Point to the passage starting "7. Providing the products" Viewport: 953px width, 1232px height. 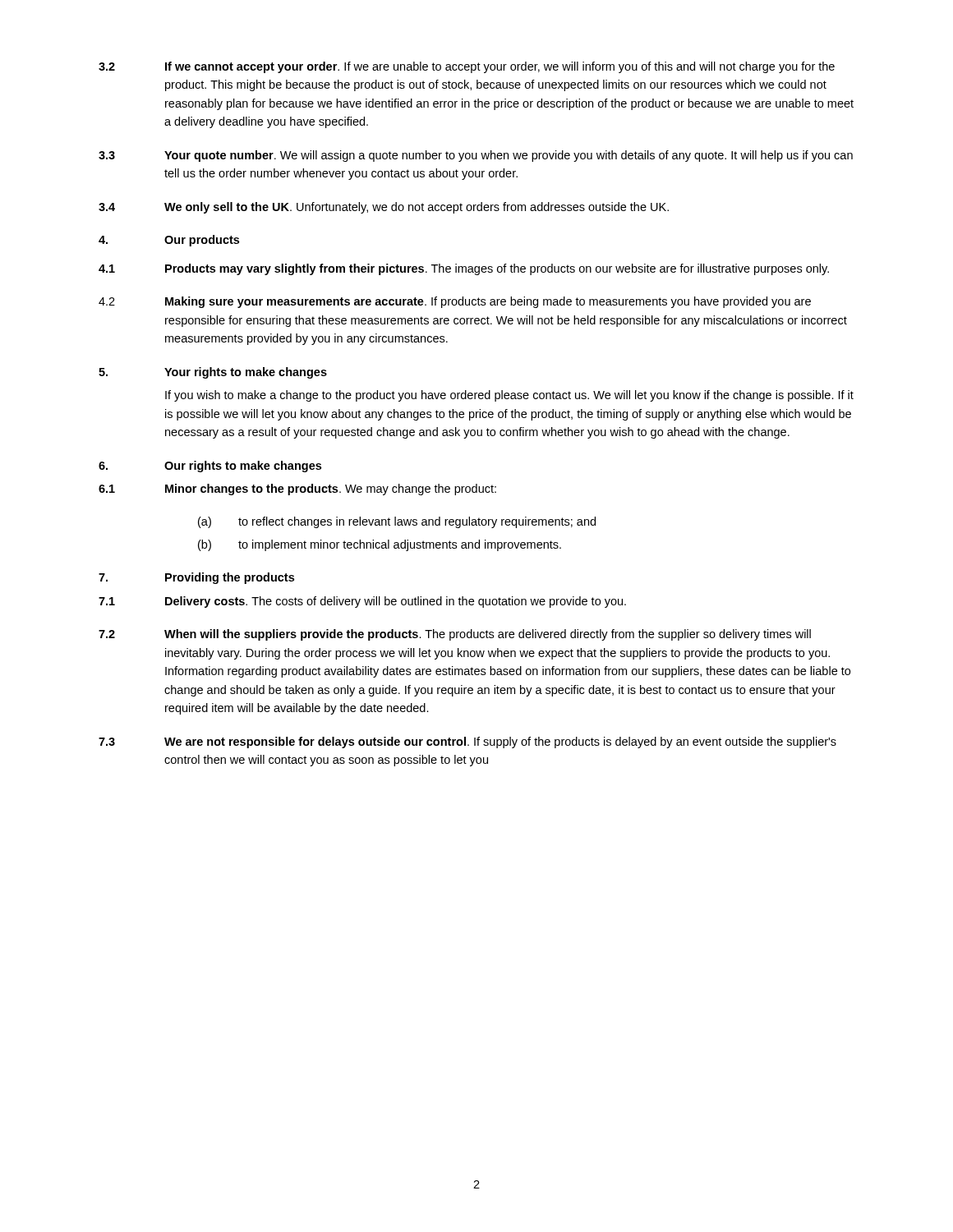pos(196,578)
